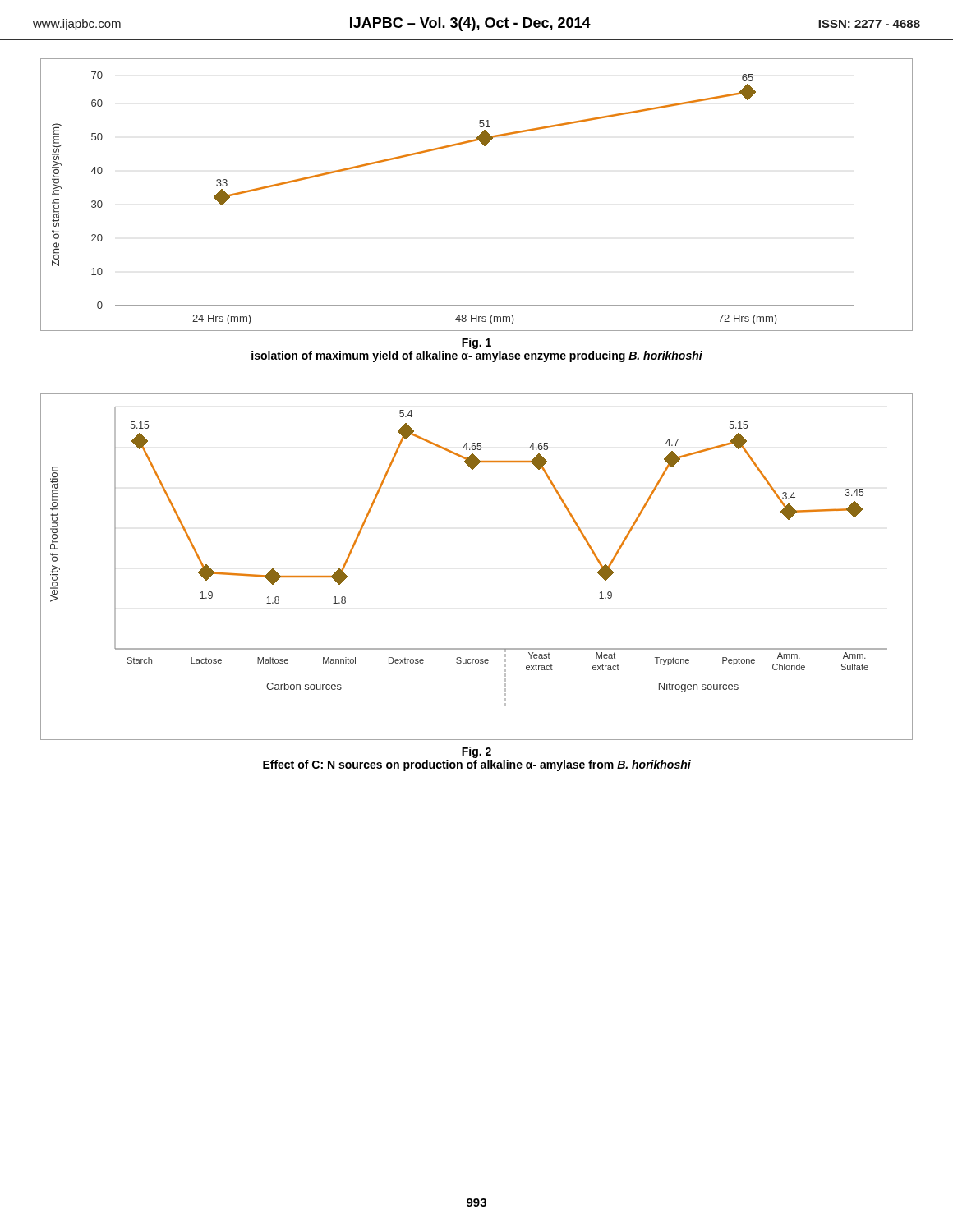Select the caption containing "Fig. 1 isolation of maximum"

(476, 349)
